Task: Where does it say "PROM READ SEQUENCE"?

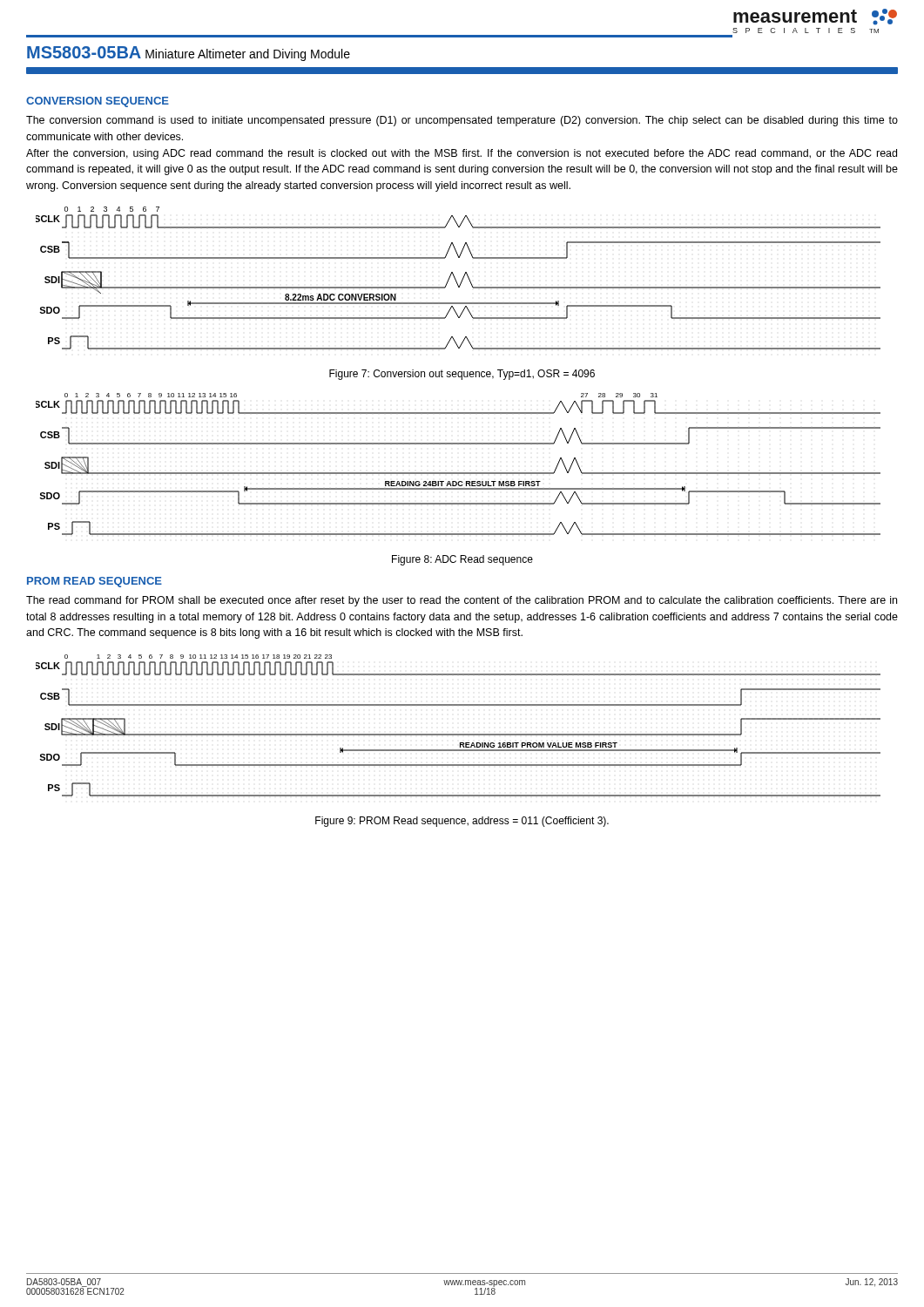Action: [x=94, y=581]
